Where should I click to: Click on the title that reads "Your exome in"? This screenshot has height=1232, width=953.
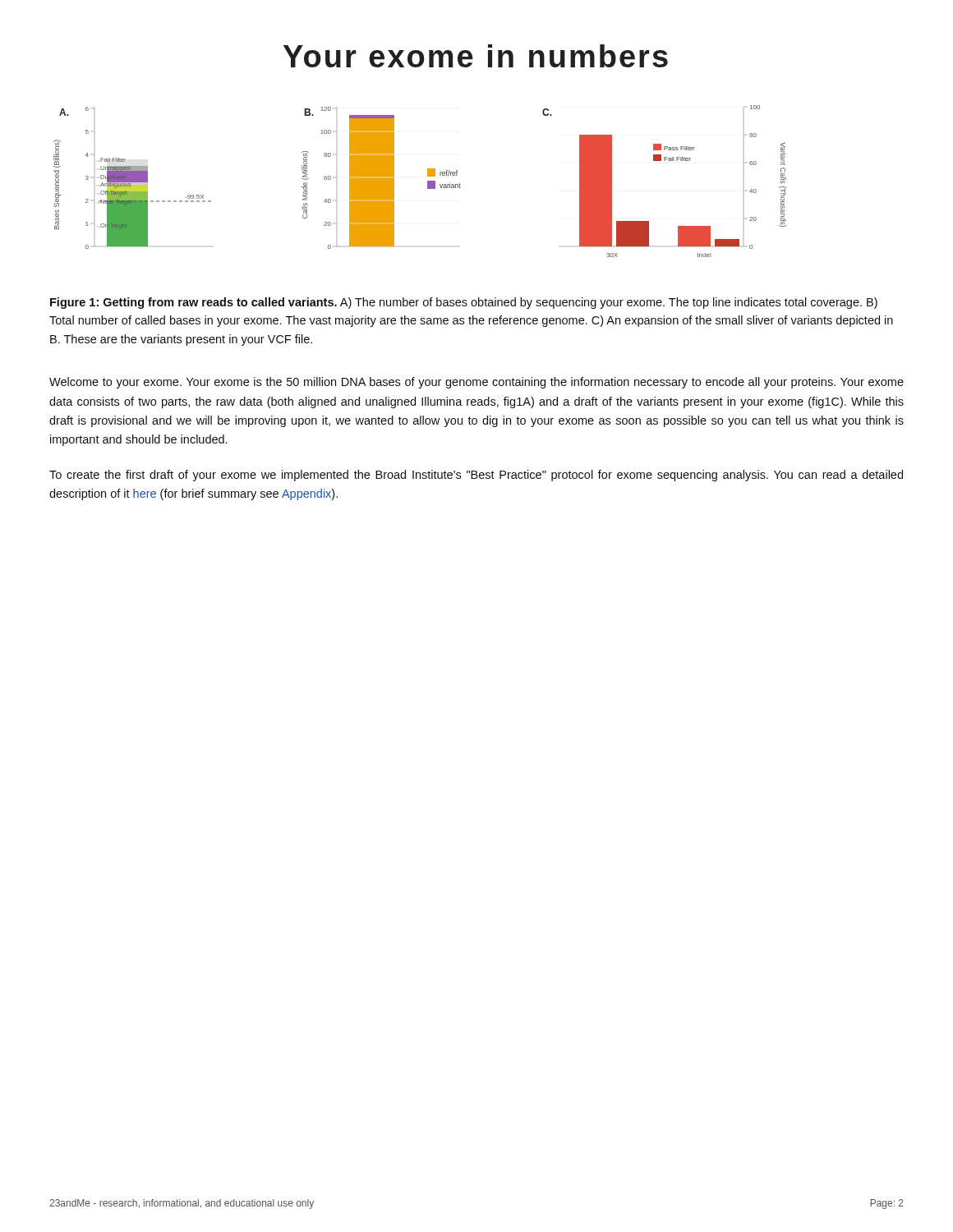[476, 57]
